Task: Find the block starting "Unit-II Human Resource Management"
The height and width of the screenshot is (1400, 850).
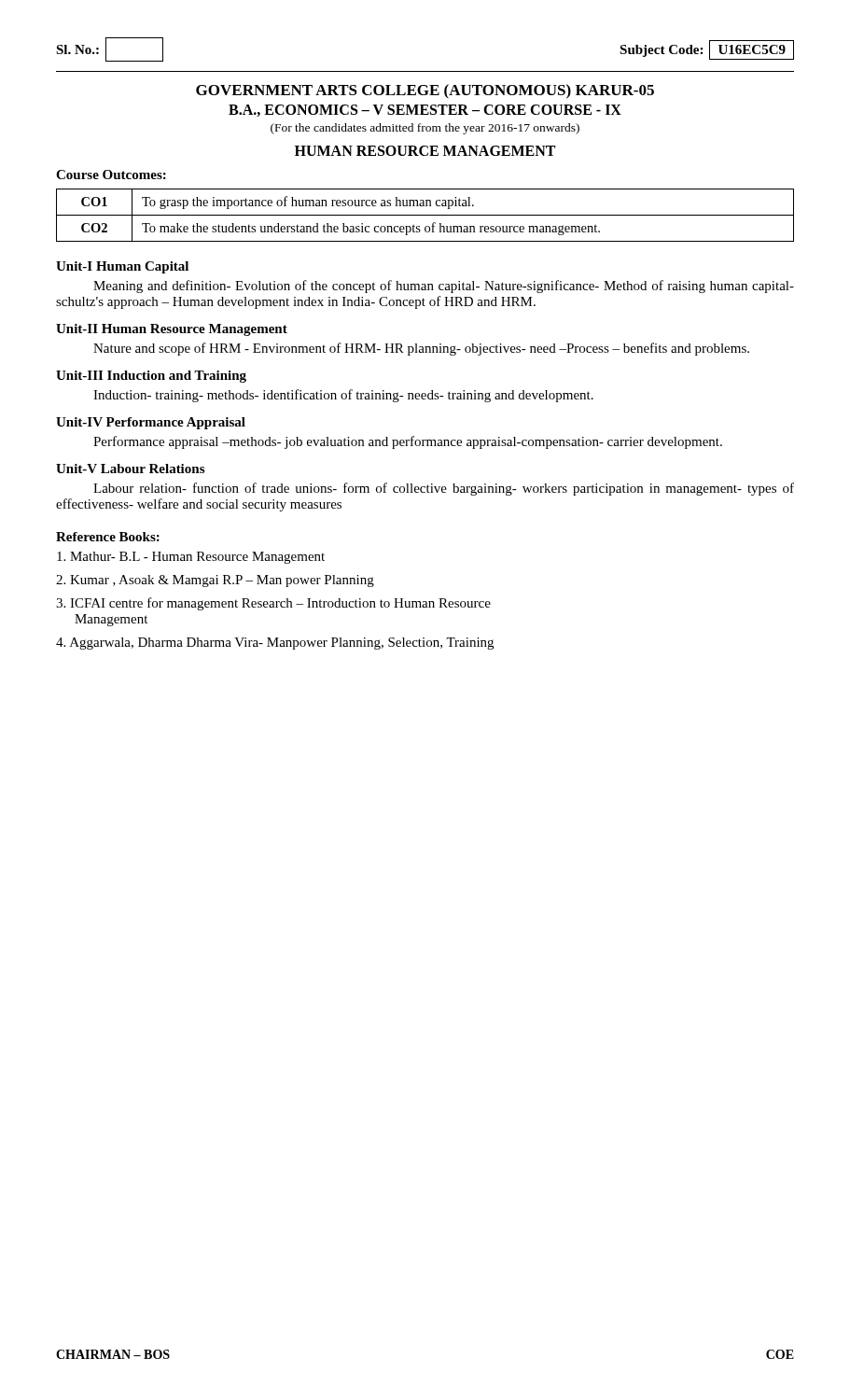Action: (x=172, y=330)
